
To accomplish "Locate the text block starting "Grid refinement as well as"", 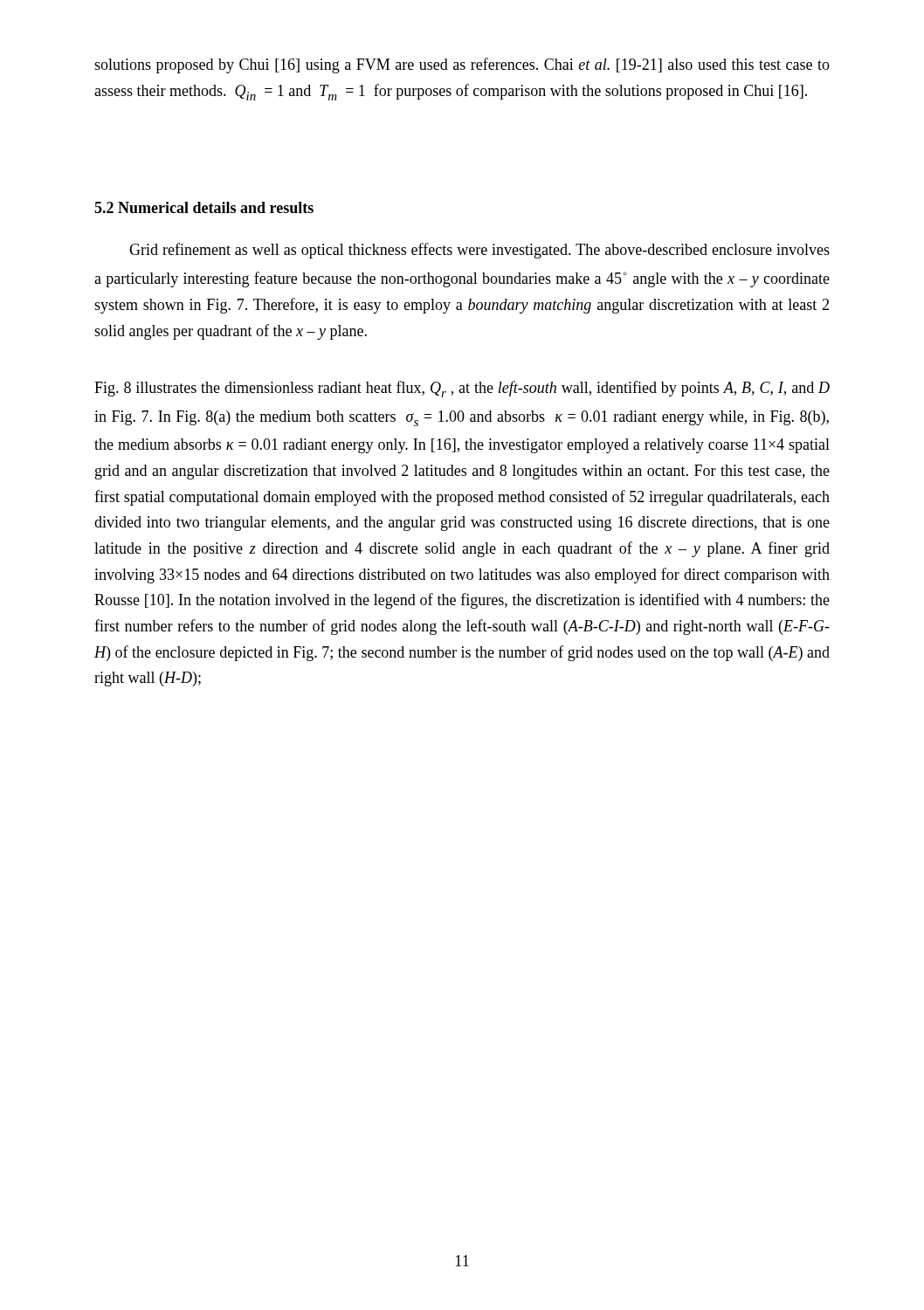I will (462, 291).
